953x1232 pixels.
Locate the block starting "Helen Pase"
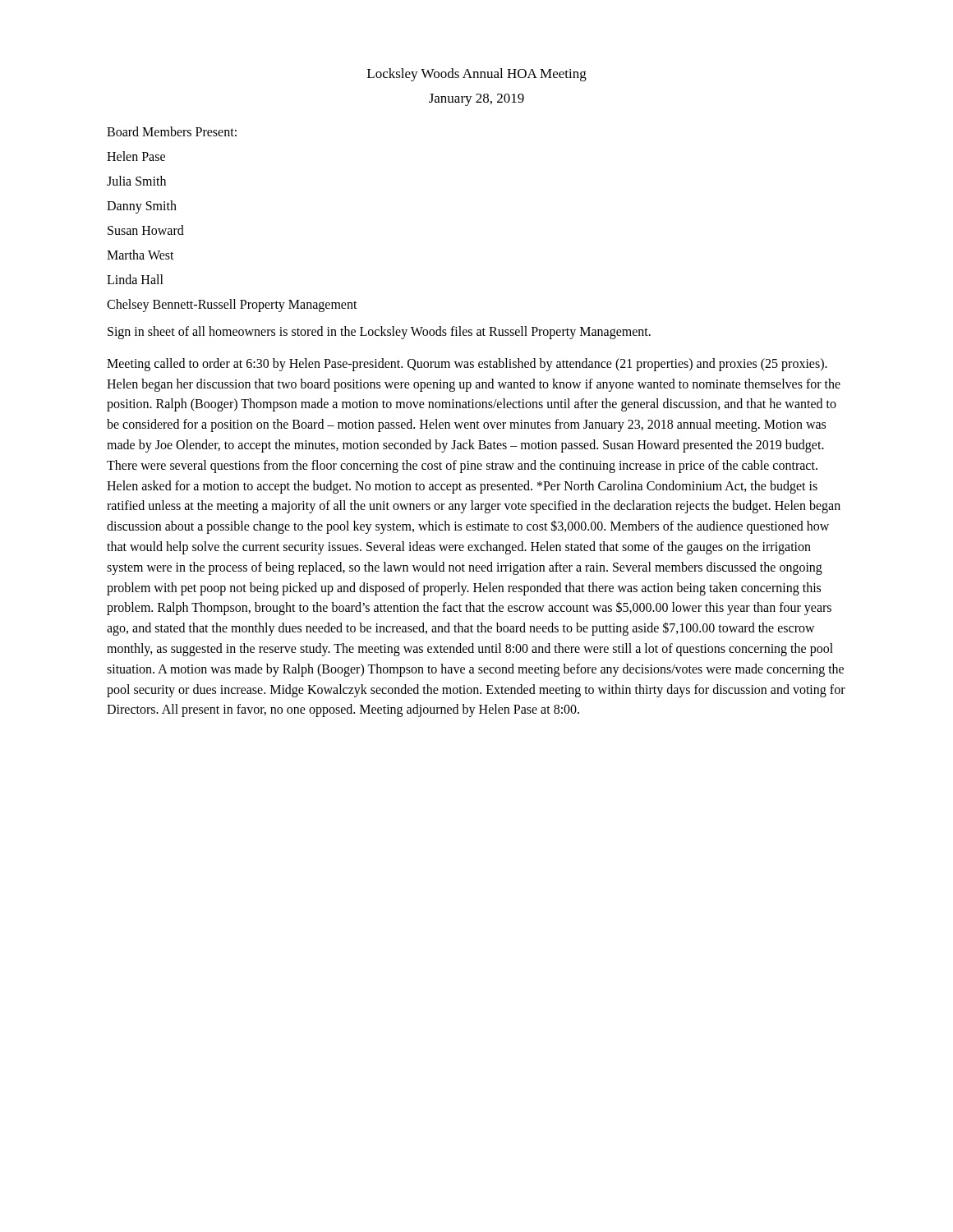(x=136, y=156)
